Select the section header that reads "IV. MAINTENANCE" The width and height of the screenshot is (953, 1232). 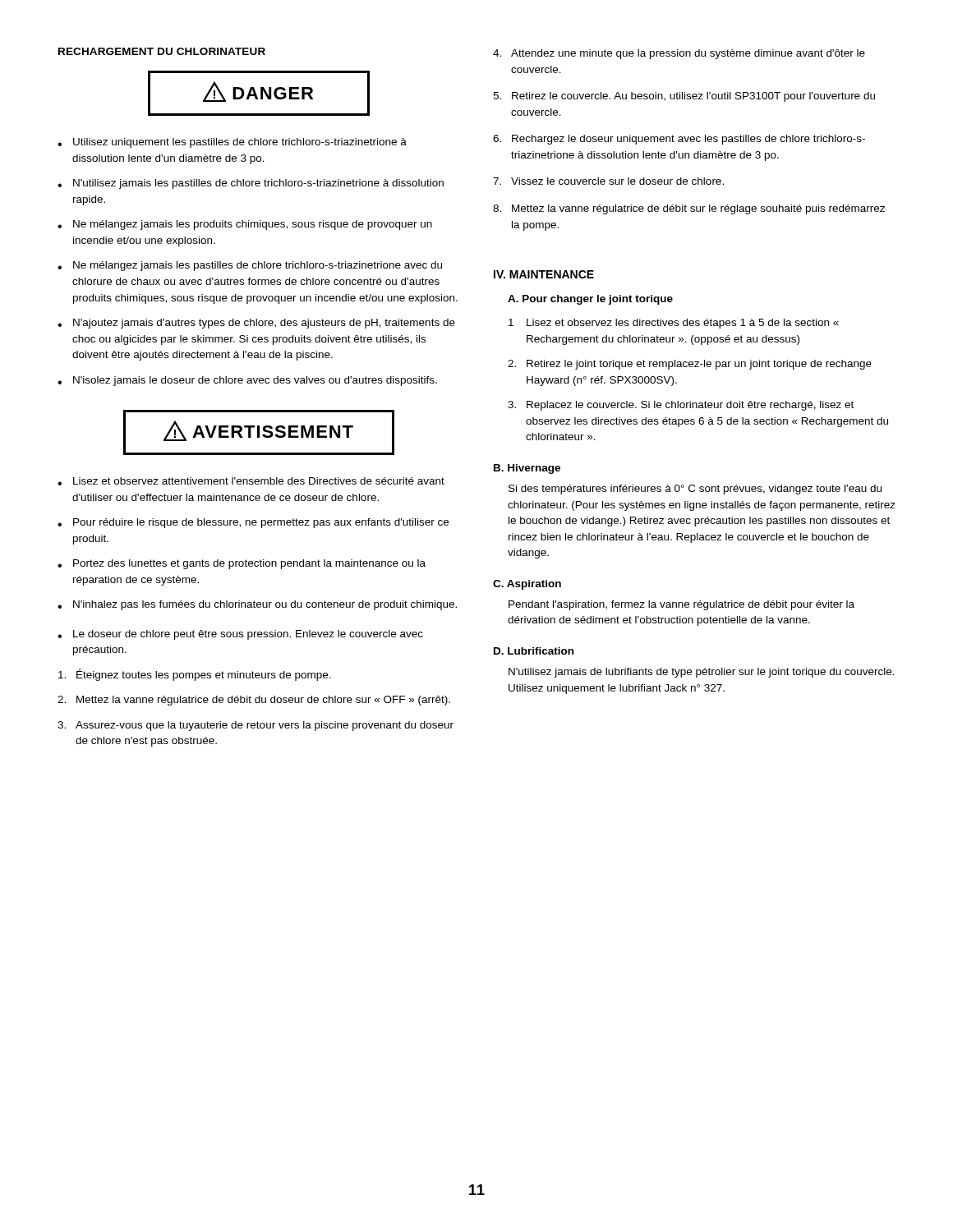(543, 274)
